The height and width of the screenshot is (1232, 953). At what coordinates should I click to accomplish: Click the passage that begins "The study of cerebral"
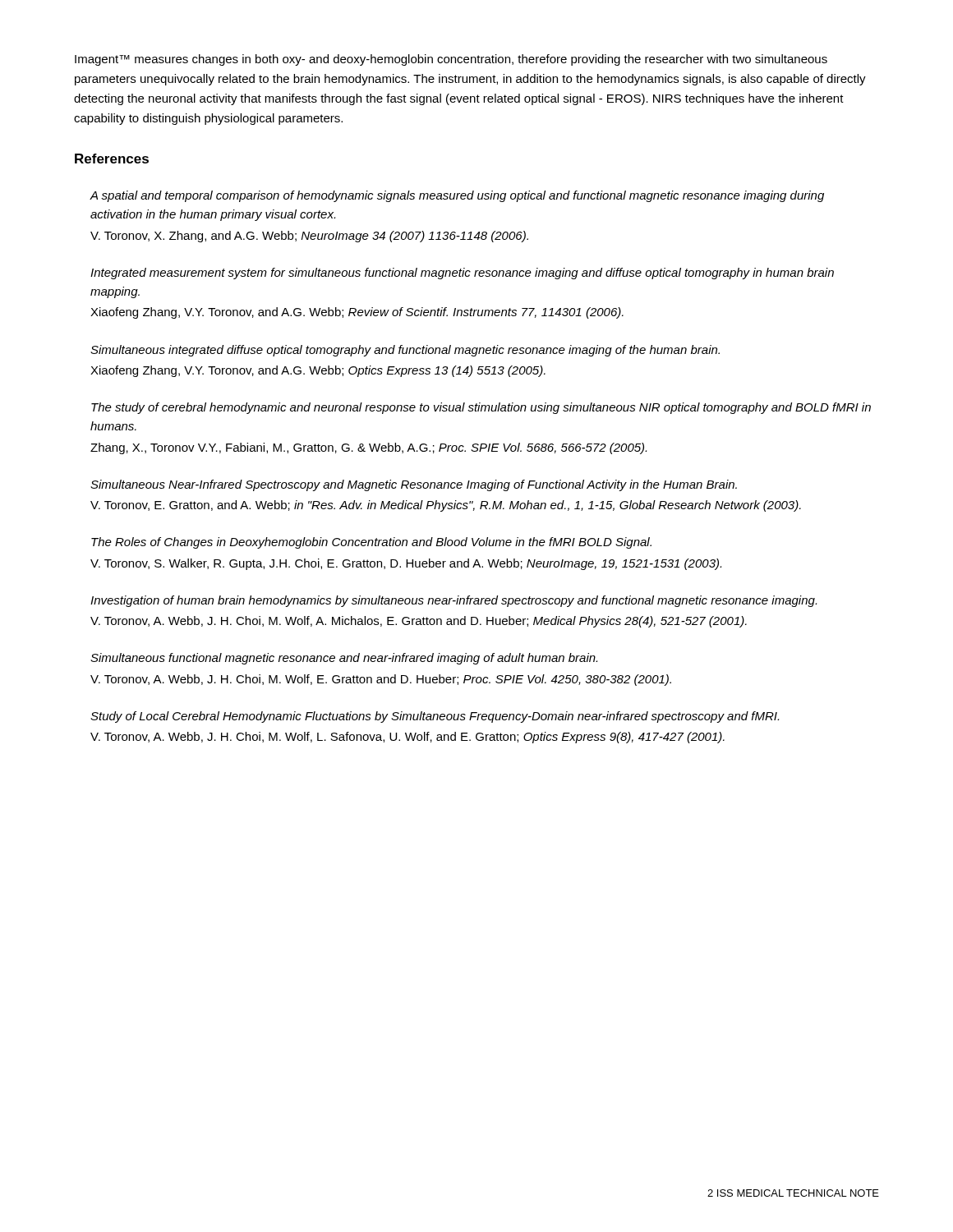coord(481,408)
